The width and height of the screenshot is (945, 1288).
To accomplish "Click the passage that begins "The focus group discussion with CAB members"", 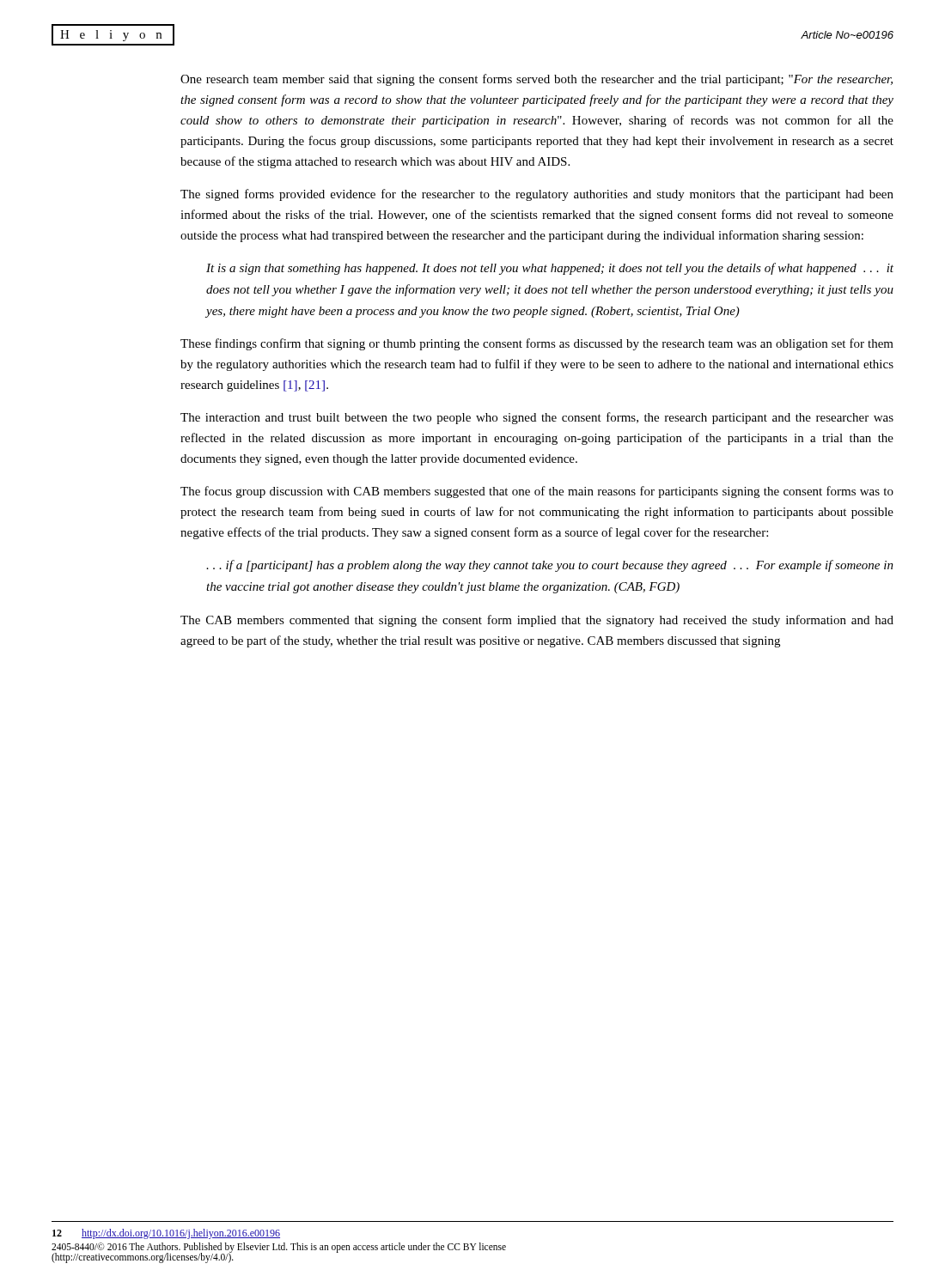I will tap(537, 512).
